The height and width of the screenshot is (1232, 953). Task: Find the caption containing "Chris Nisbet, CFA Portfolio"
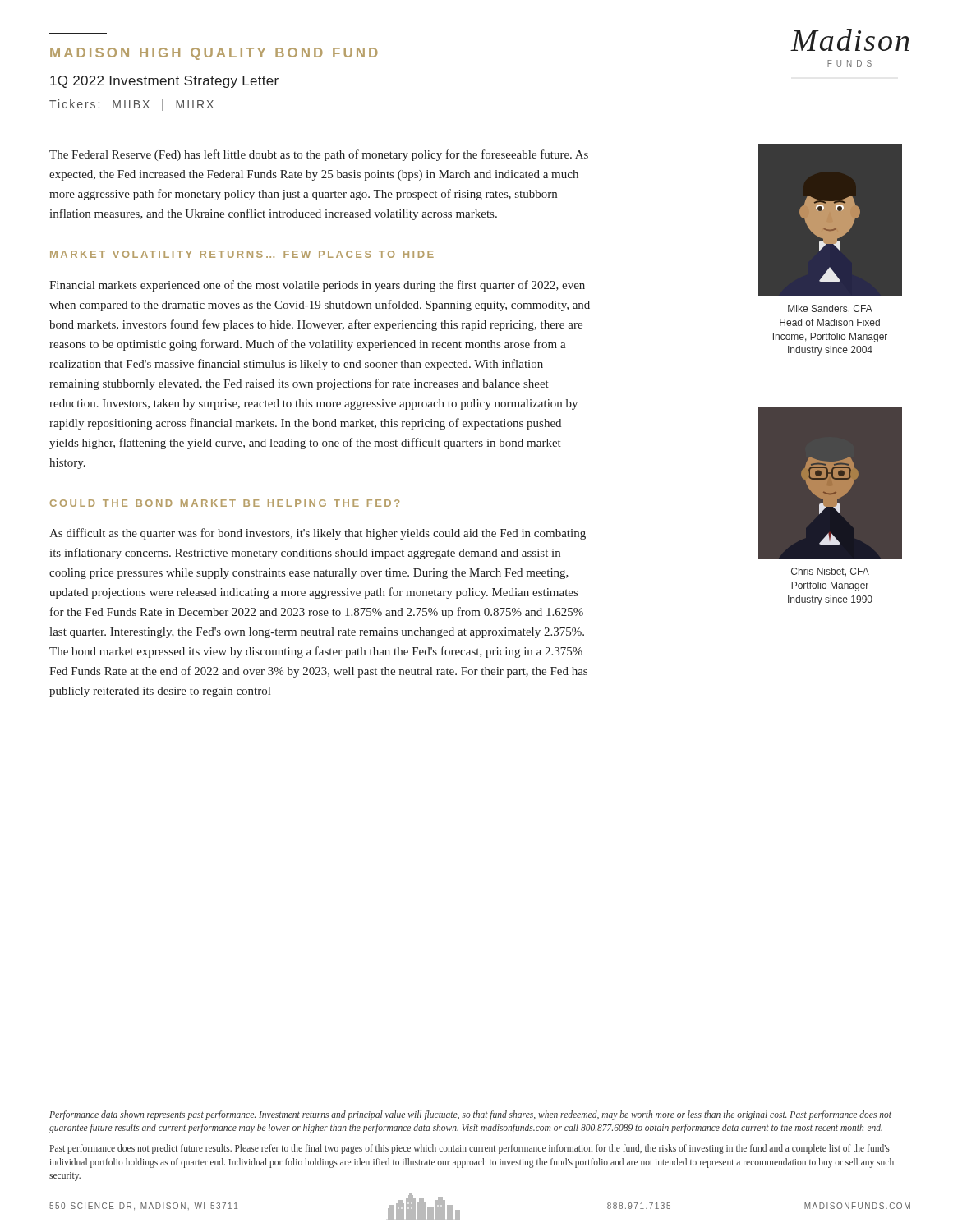tap(830, 586)
